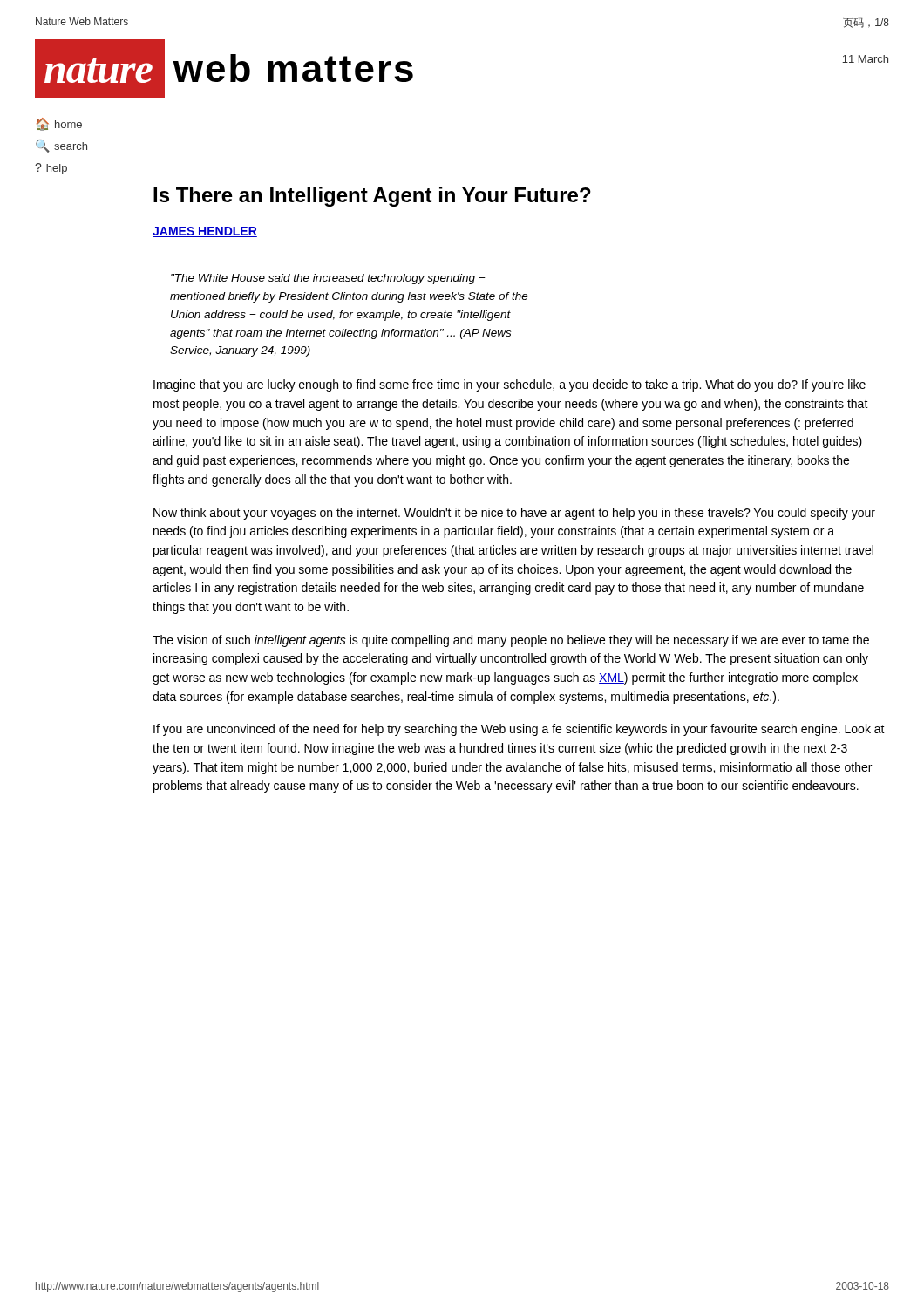Point to the block starting "JAMES HENDLER"
Viewport: 924px width, 1308px height.
205,231
